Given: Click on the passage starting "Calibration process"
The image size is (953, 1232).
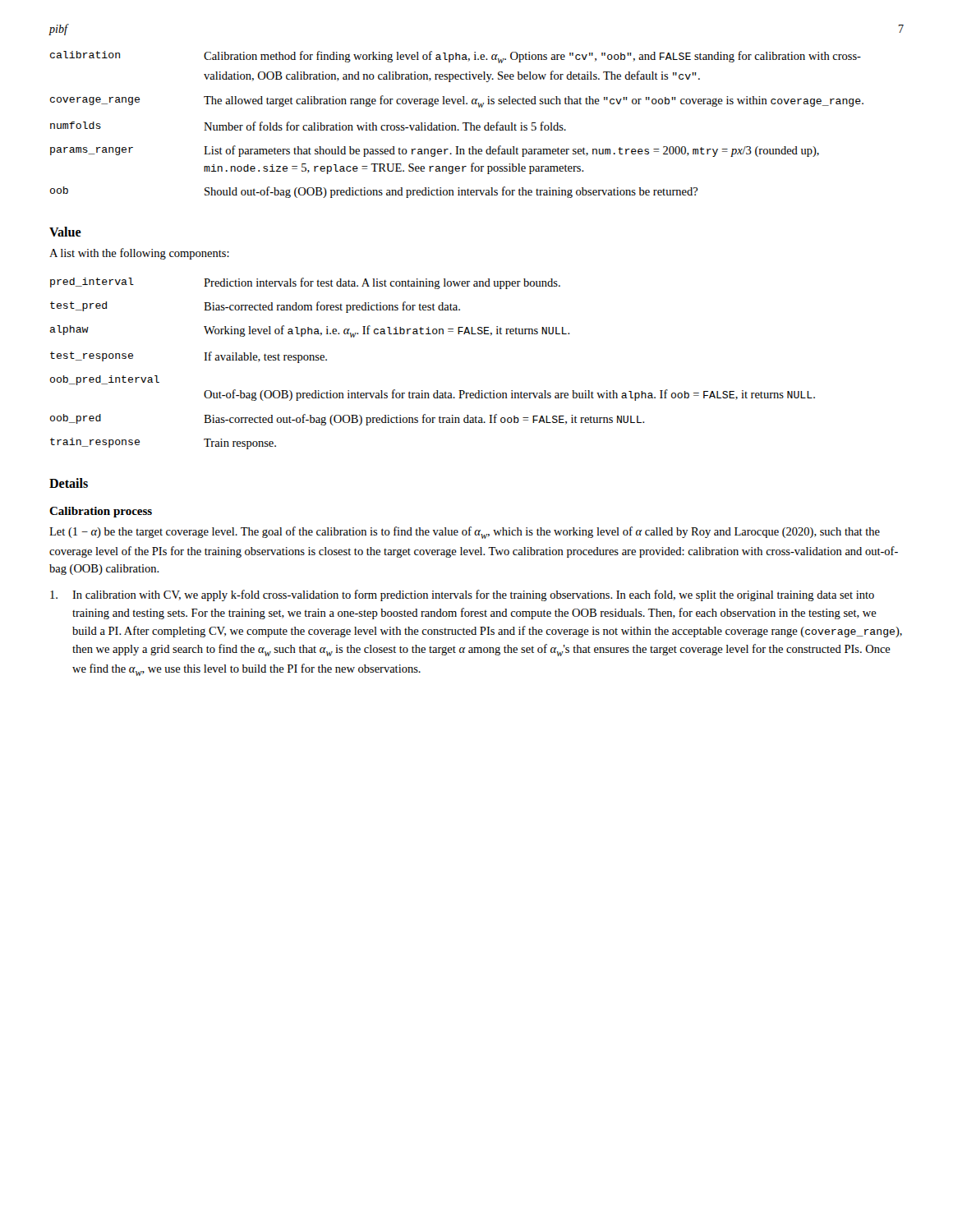Looking at the screenshot, I should click(101, 511).
